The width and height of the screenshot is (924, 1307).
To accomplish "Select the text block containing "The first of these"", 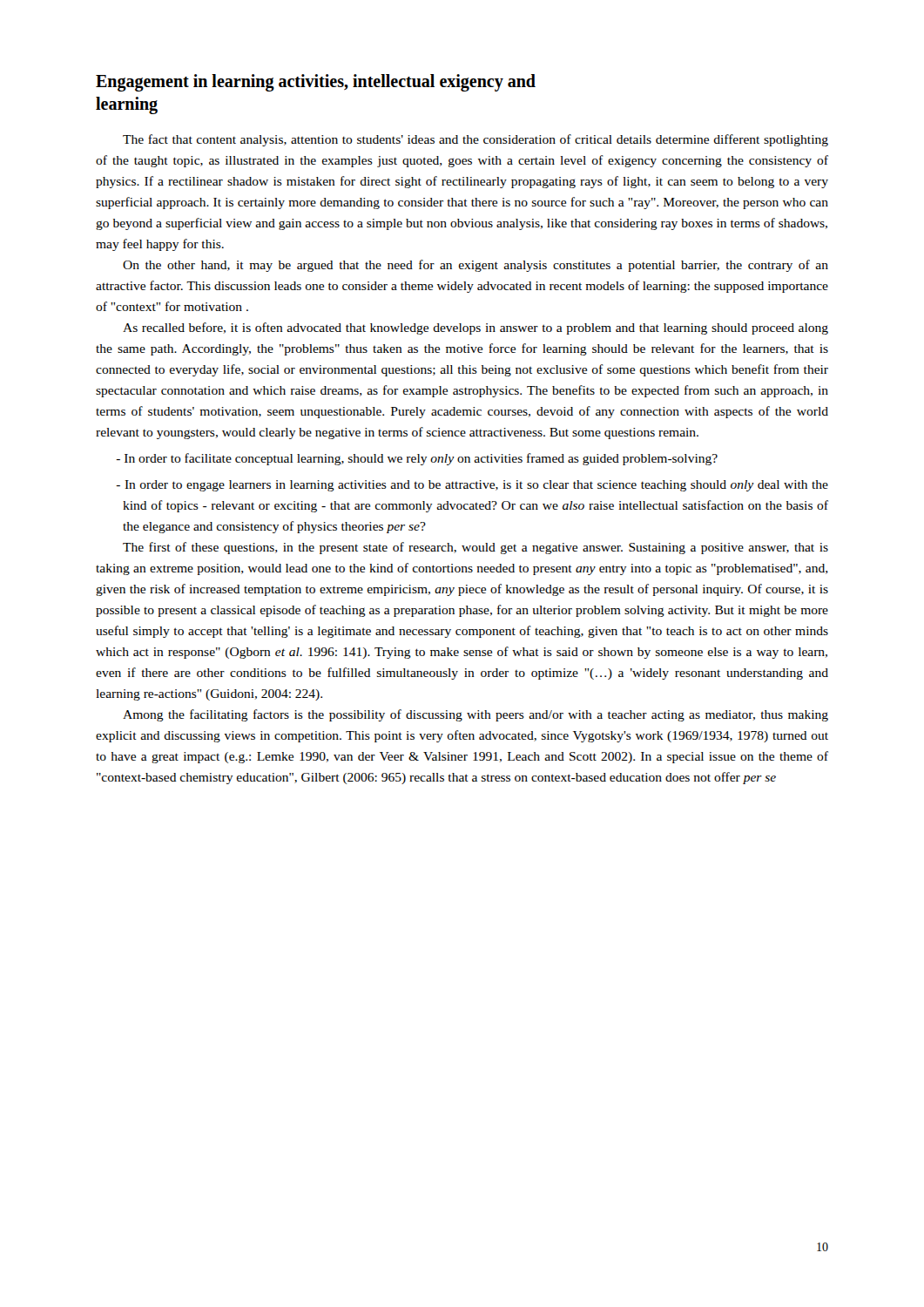I will (x=462, y=621).
